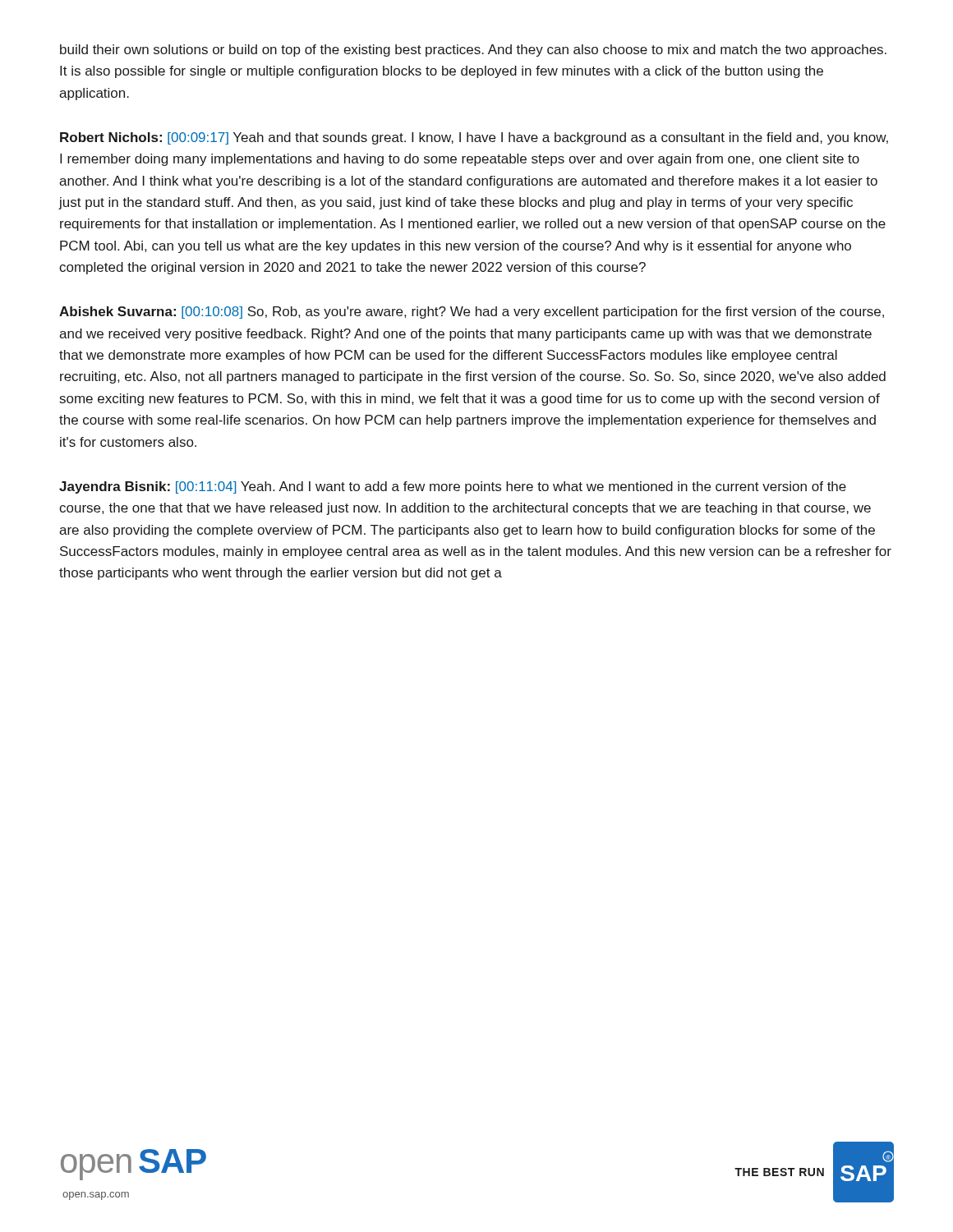Viewport: 953px width, 1232px height.
Task: Navigate to the block starting "Abishek Suvarna: [00:10:08]"
Action: (473, 377)
